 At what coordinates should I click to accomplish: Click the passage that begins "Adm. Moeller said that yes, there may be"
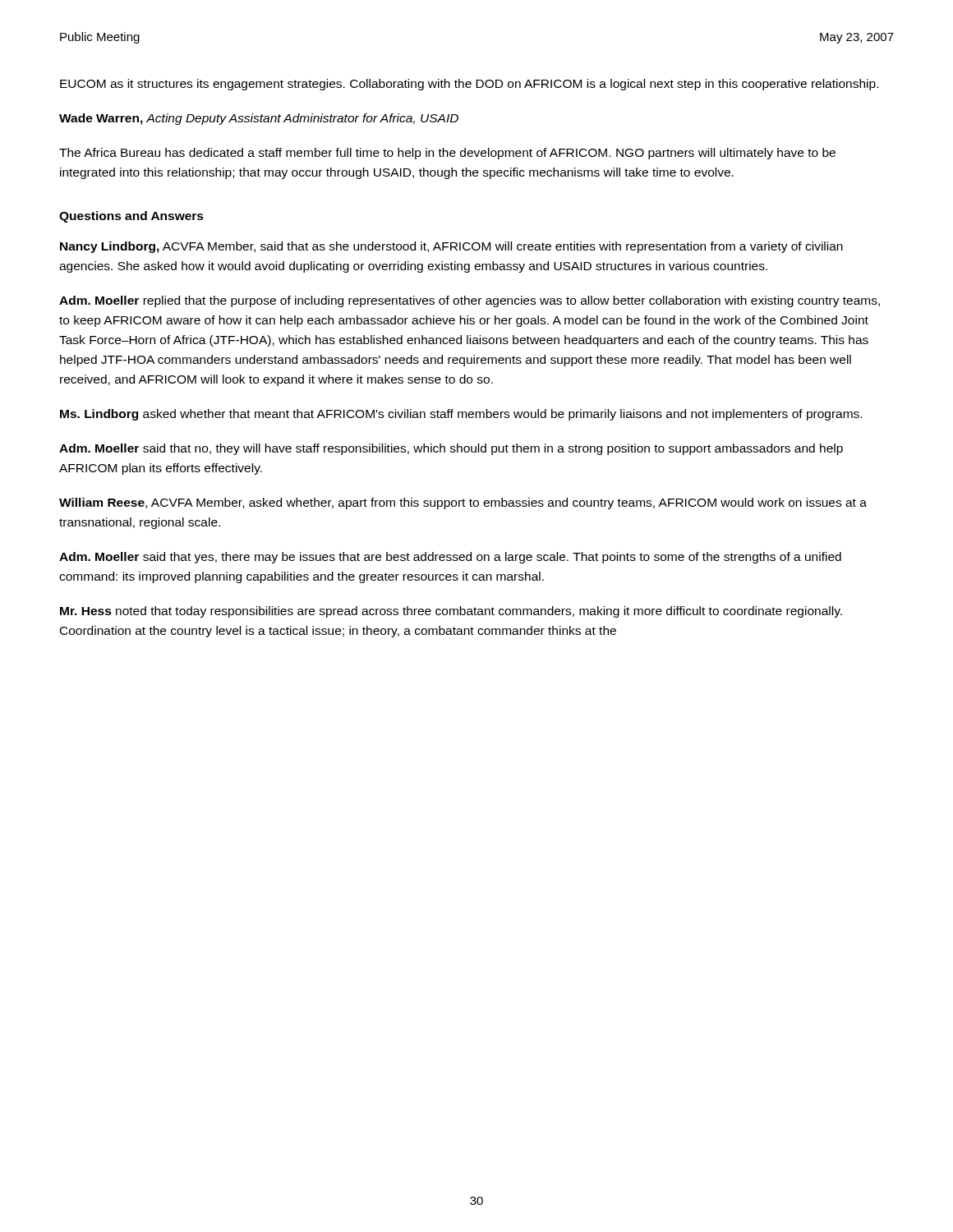450,567
